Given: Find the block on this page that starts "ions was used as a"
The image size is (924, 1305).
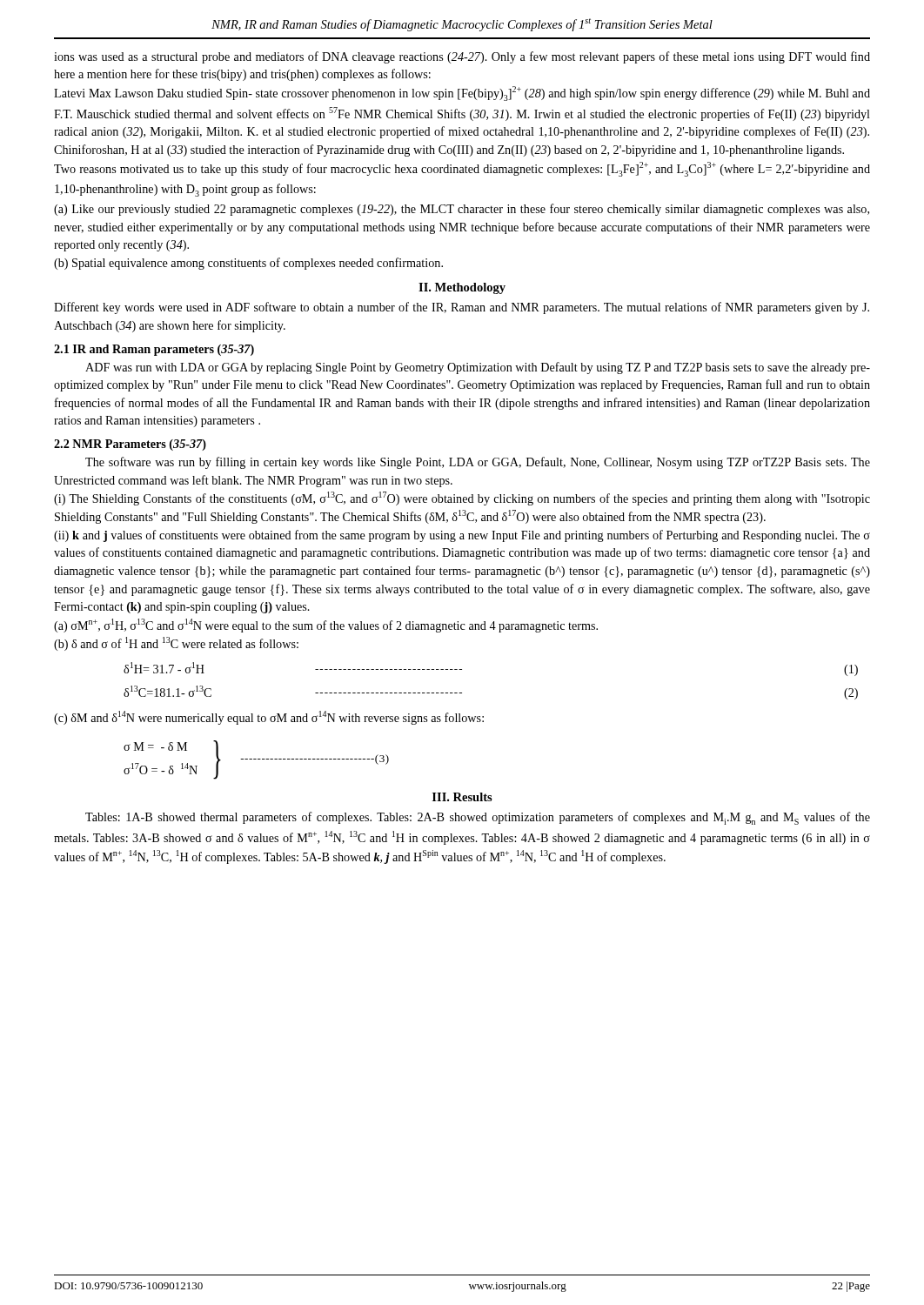Looking at the screenshot, I should 462,65.
